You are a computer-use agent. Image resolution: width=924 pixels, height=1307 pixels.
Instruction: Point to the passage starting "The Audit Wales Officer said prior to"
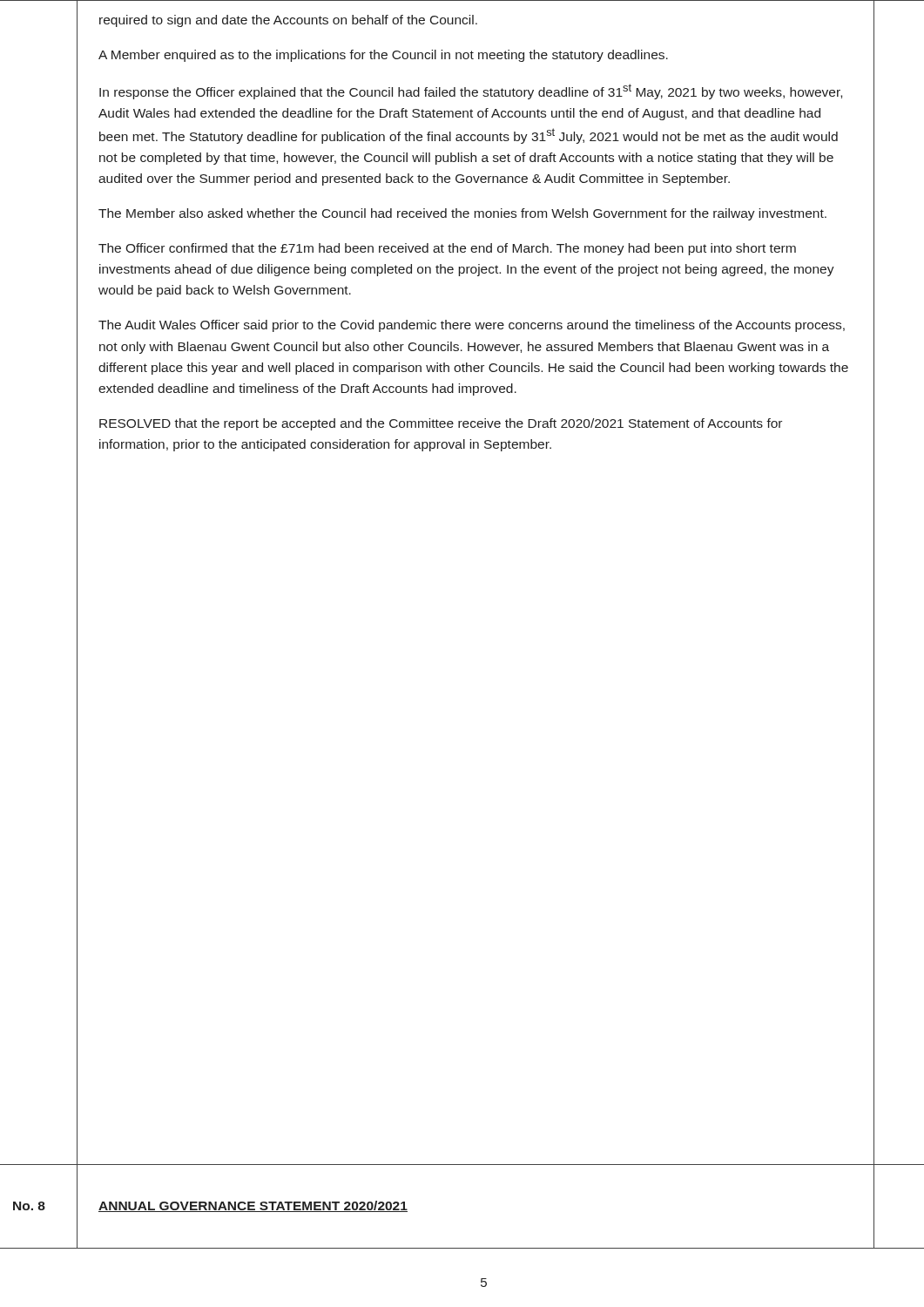[473, 356]
